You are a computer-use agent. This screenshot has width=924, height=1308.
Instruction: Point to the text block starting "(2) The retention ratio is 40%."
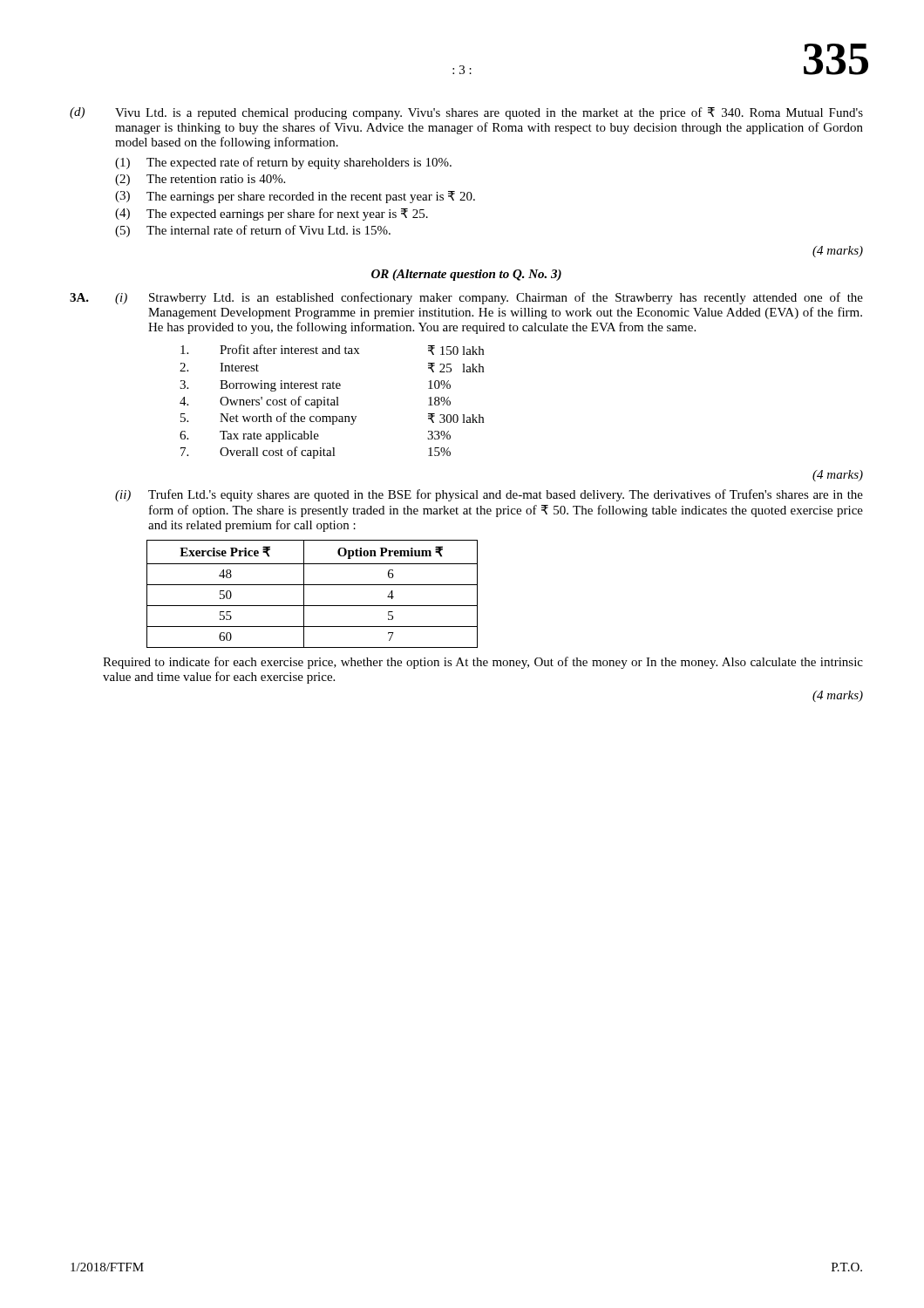click(201, 179)
